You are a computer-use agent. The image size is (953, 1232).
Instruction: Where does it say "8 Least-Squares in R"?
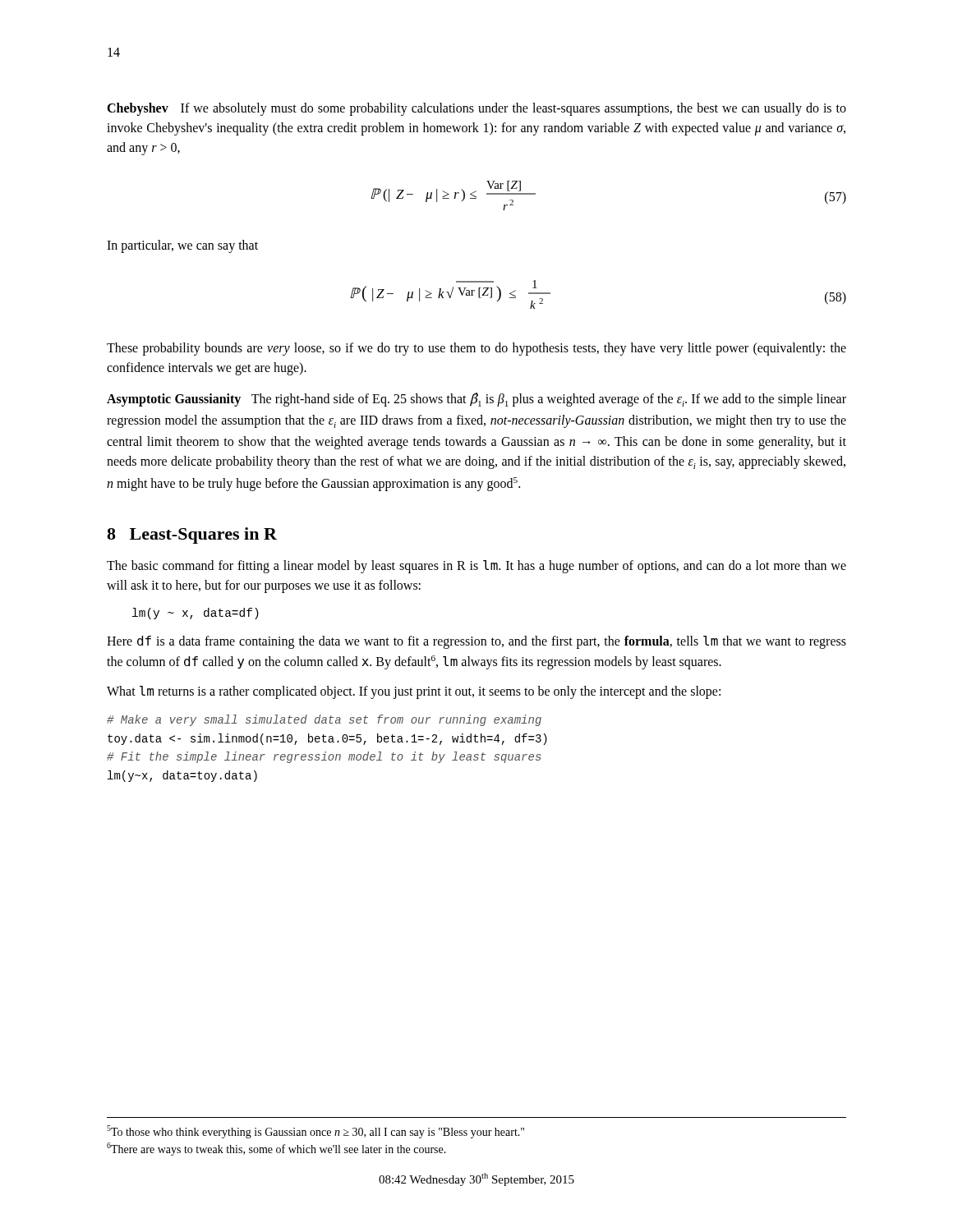click(x=192, y=534)
